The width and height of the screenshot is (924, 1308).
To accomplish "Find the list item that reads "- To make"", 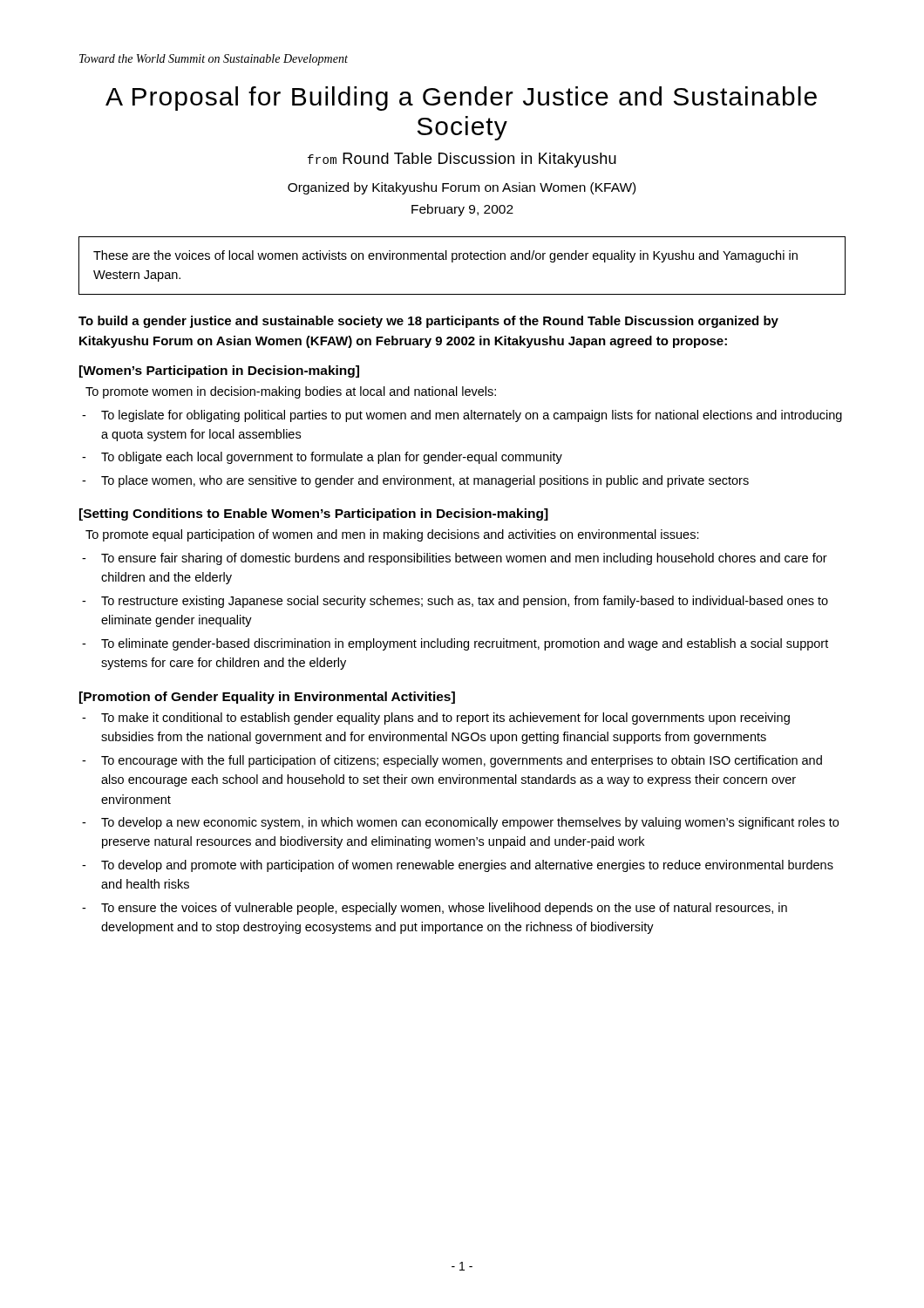I will [x=462, y=727].
